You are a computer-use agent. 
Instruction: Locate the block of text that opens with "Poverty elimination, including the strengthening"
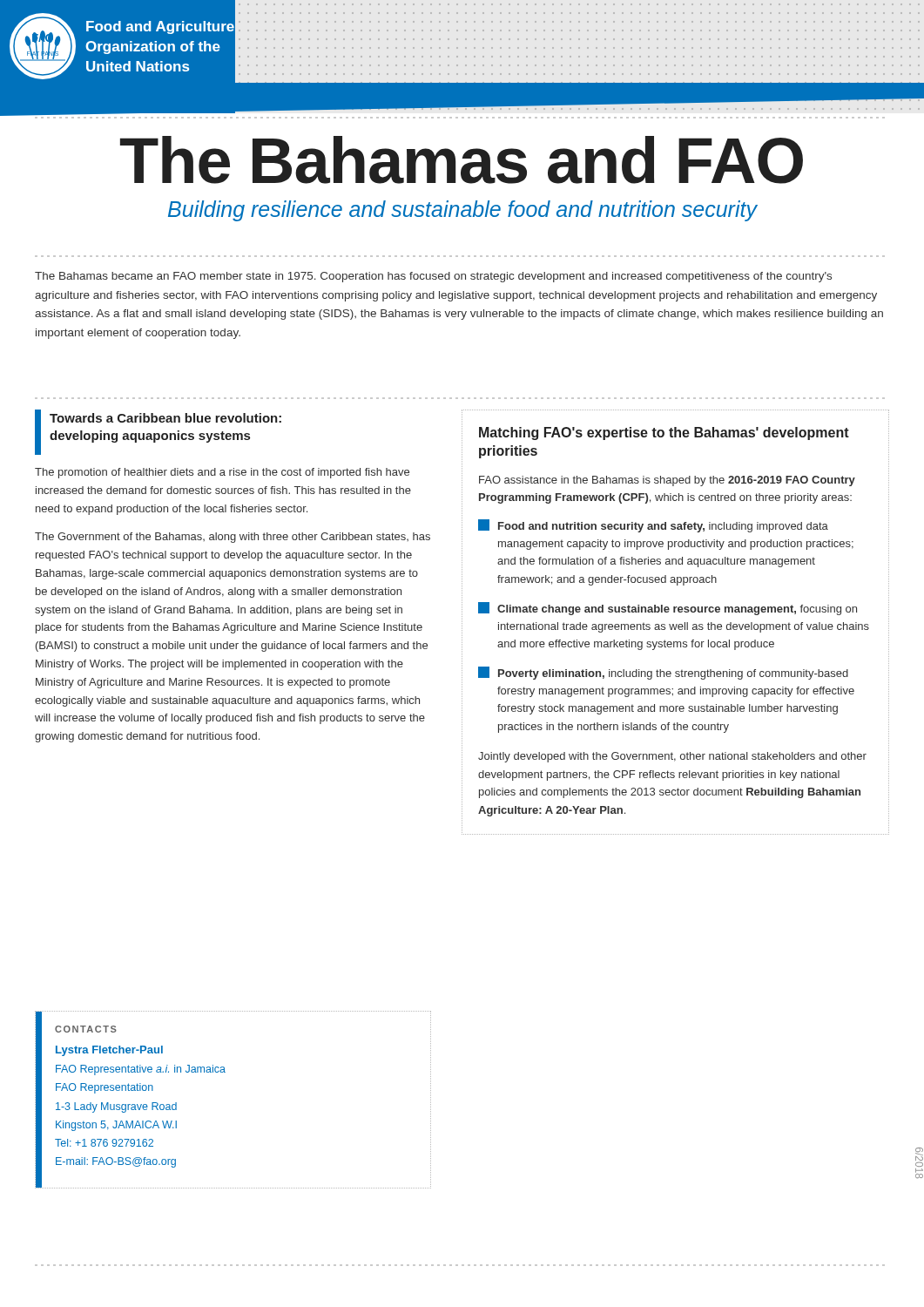pyautogui.click(x=675, y=700)
